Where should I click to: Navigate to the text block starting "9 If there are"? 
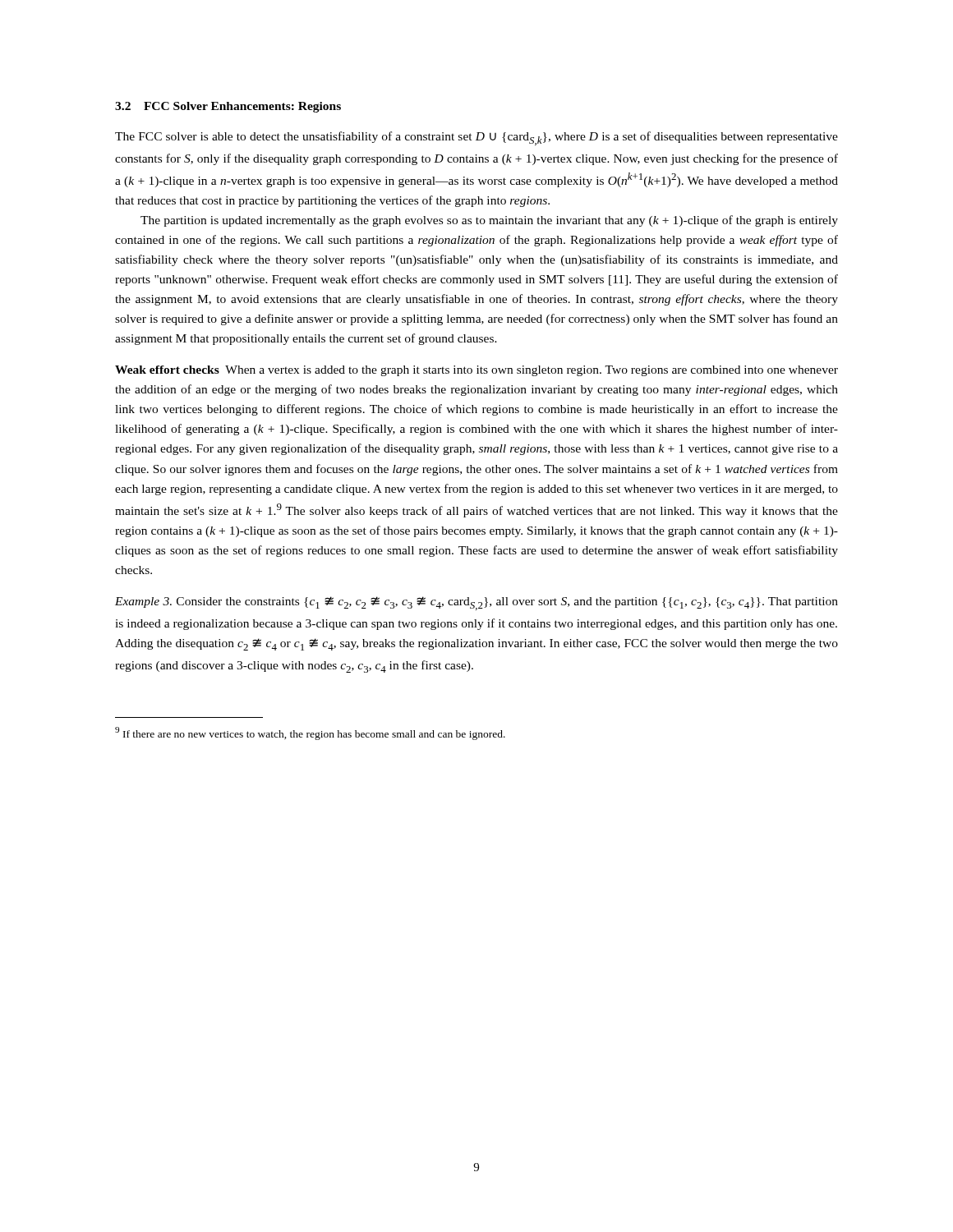click(x=310, y=732)
